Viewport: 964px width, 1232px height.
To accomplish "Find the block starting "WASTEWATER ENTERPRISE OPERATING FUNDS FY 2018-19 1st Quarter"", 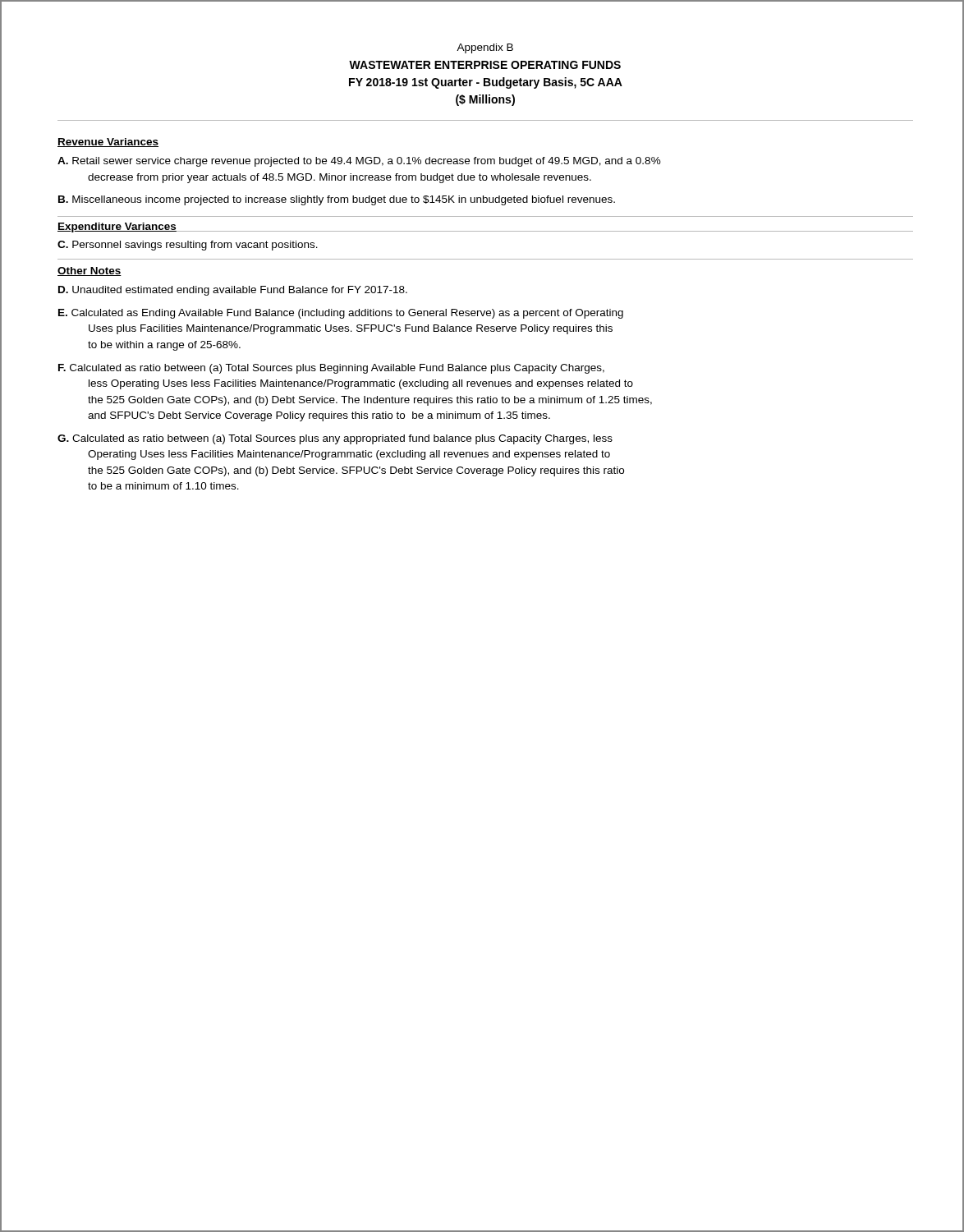I will coord(485,82).
